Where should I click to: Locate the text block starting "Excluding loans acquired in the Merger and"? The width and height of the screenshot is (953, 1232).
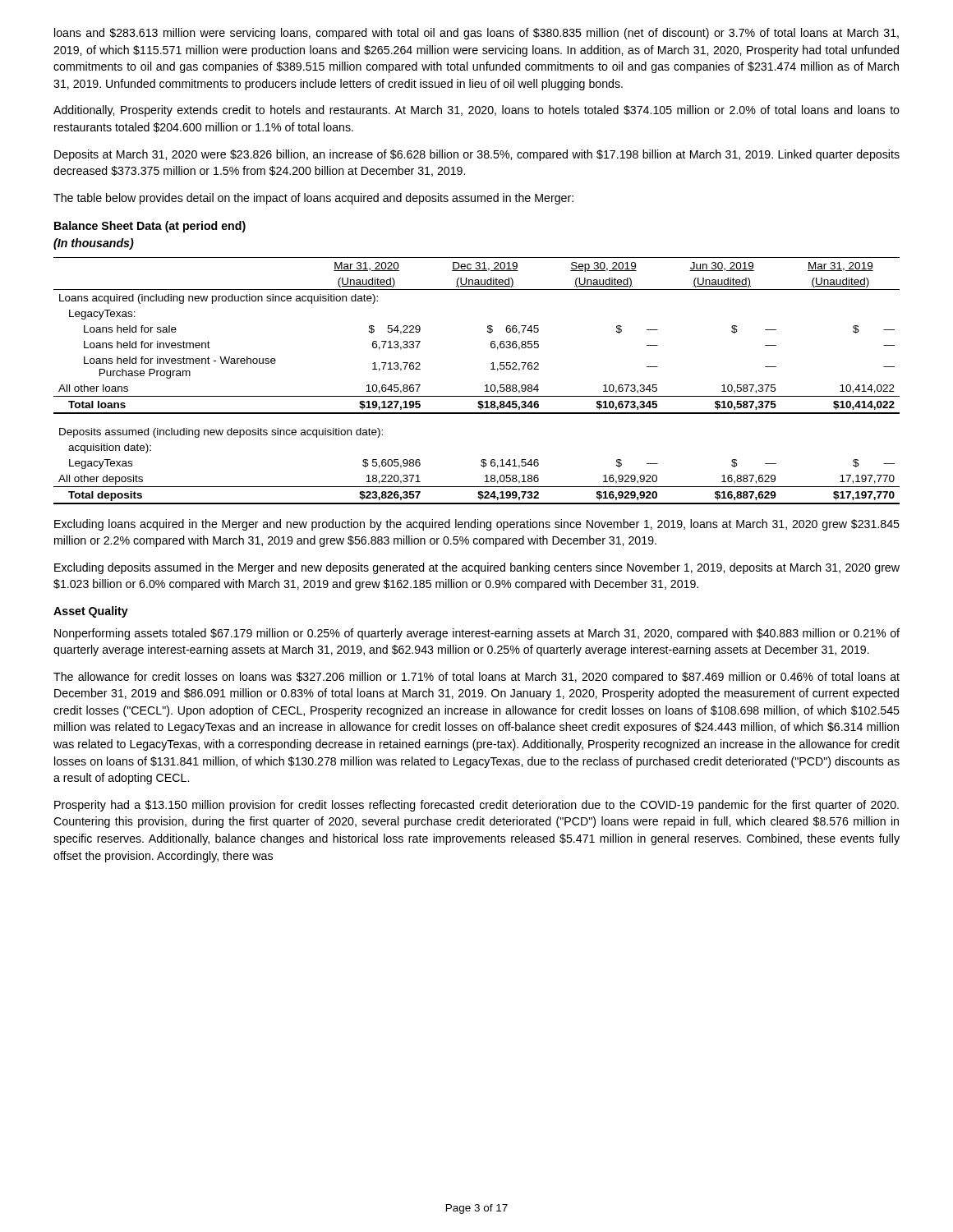pyautogui.click(x=476, y=532)
